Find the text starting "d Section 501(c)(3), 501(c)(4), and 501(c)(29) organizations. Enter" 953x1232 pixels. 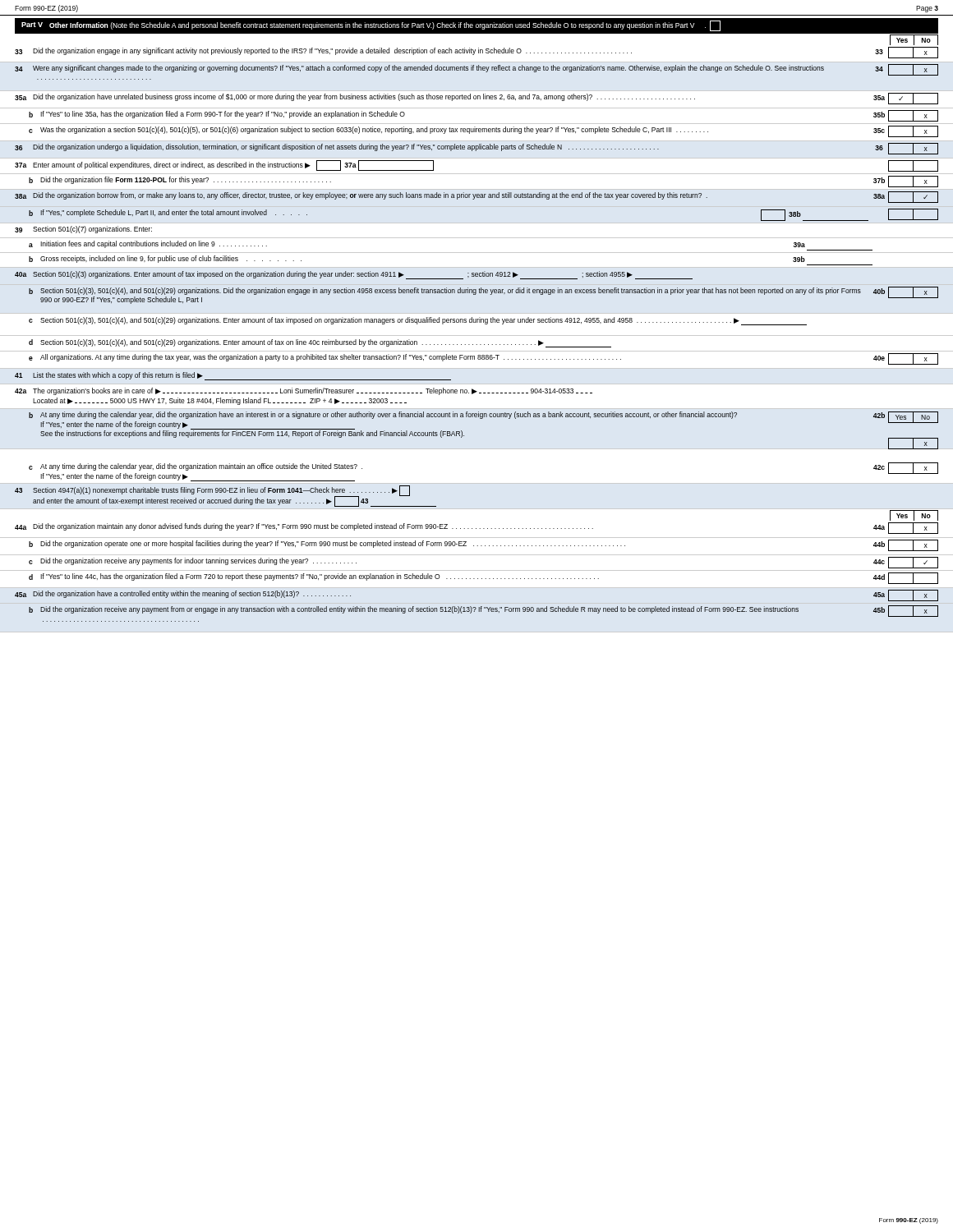[484, 342]
